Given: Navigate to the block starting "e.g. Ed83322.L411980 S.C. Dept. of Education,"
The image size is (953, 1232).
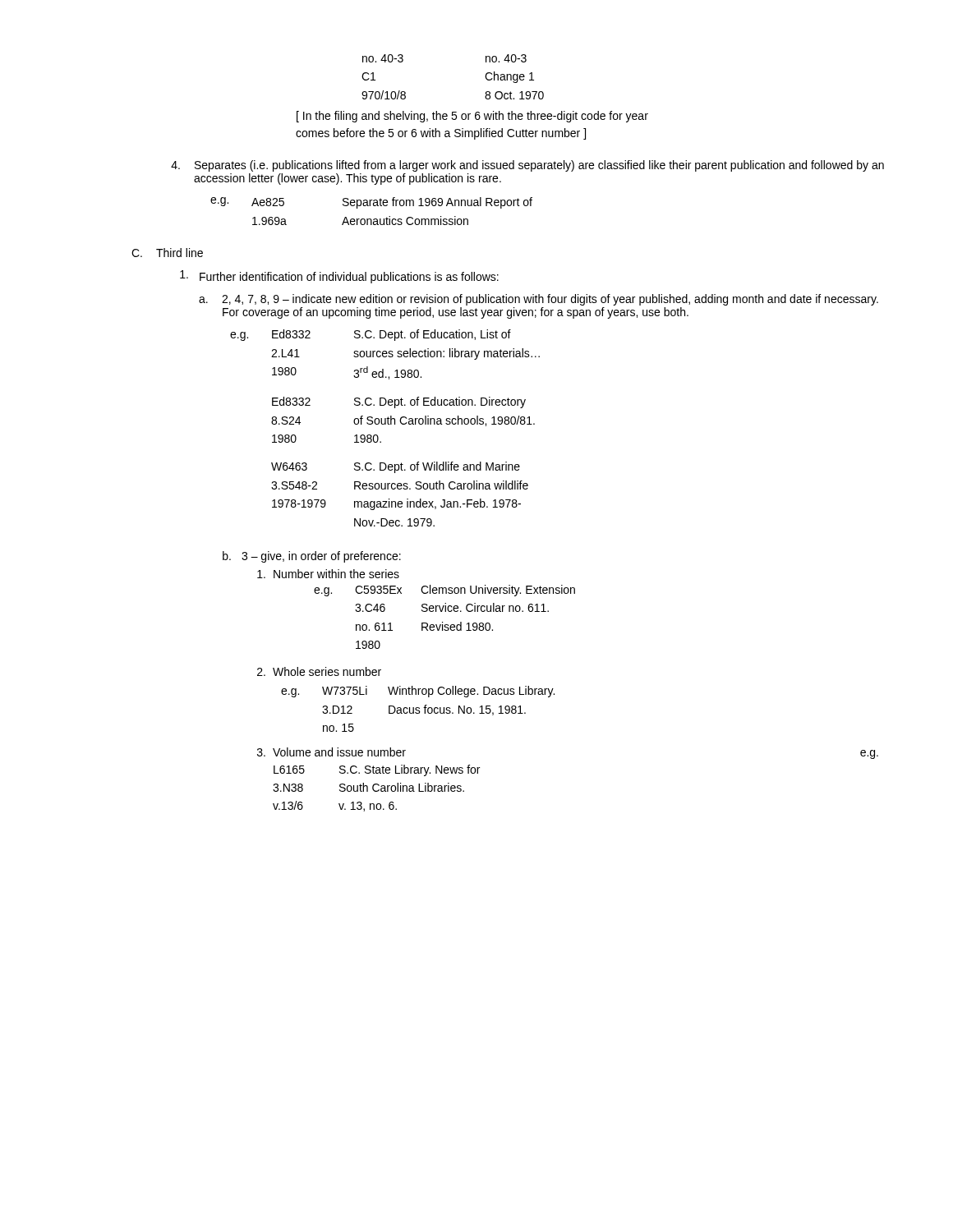Looking at the screenshot, I should coord(371,335).
